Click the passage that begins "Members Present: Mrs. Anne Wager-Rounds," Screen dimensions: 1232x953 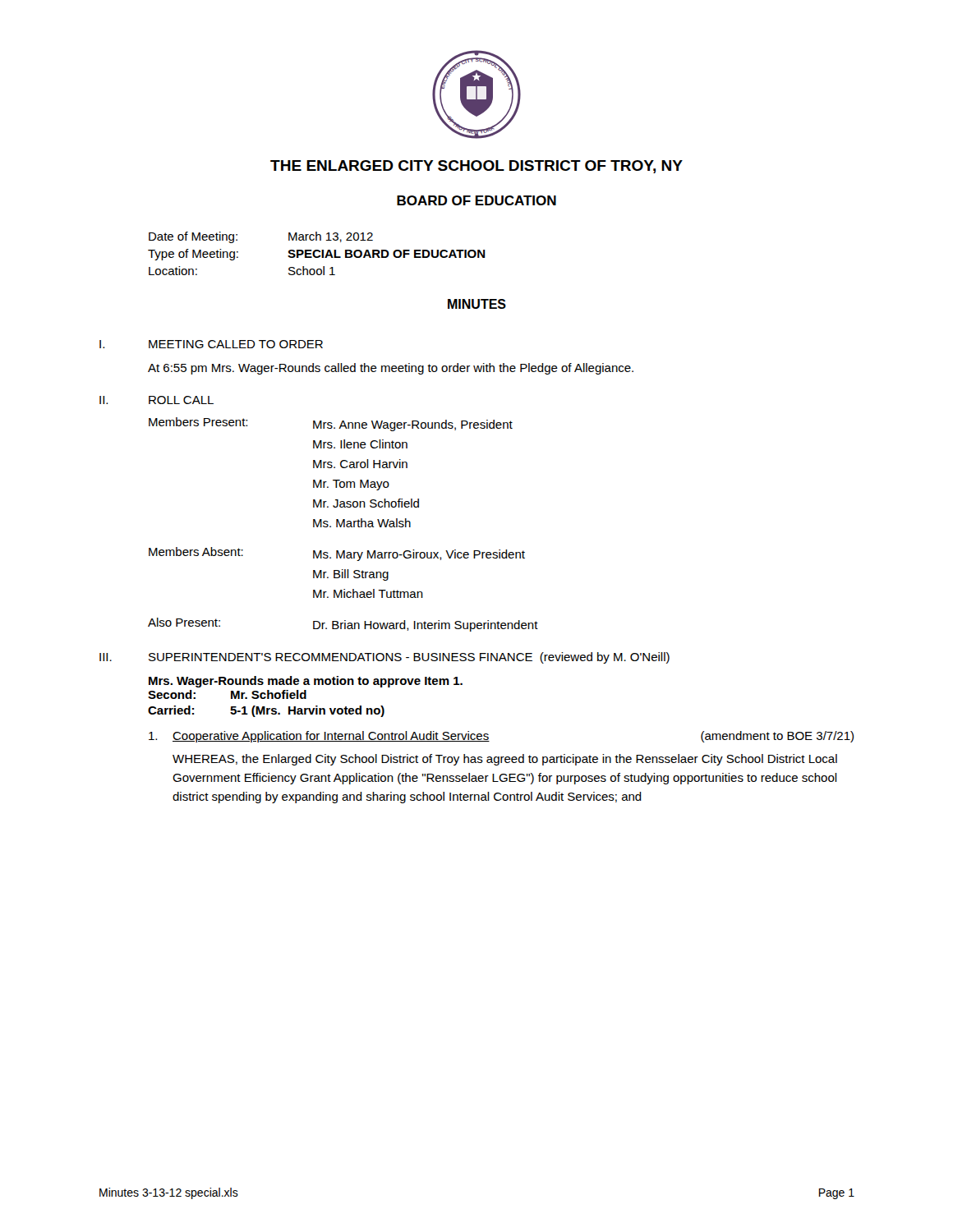click(330, 473)
